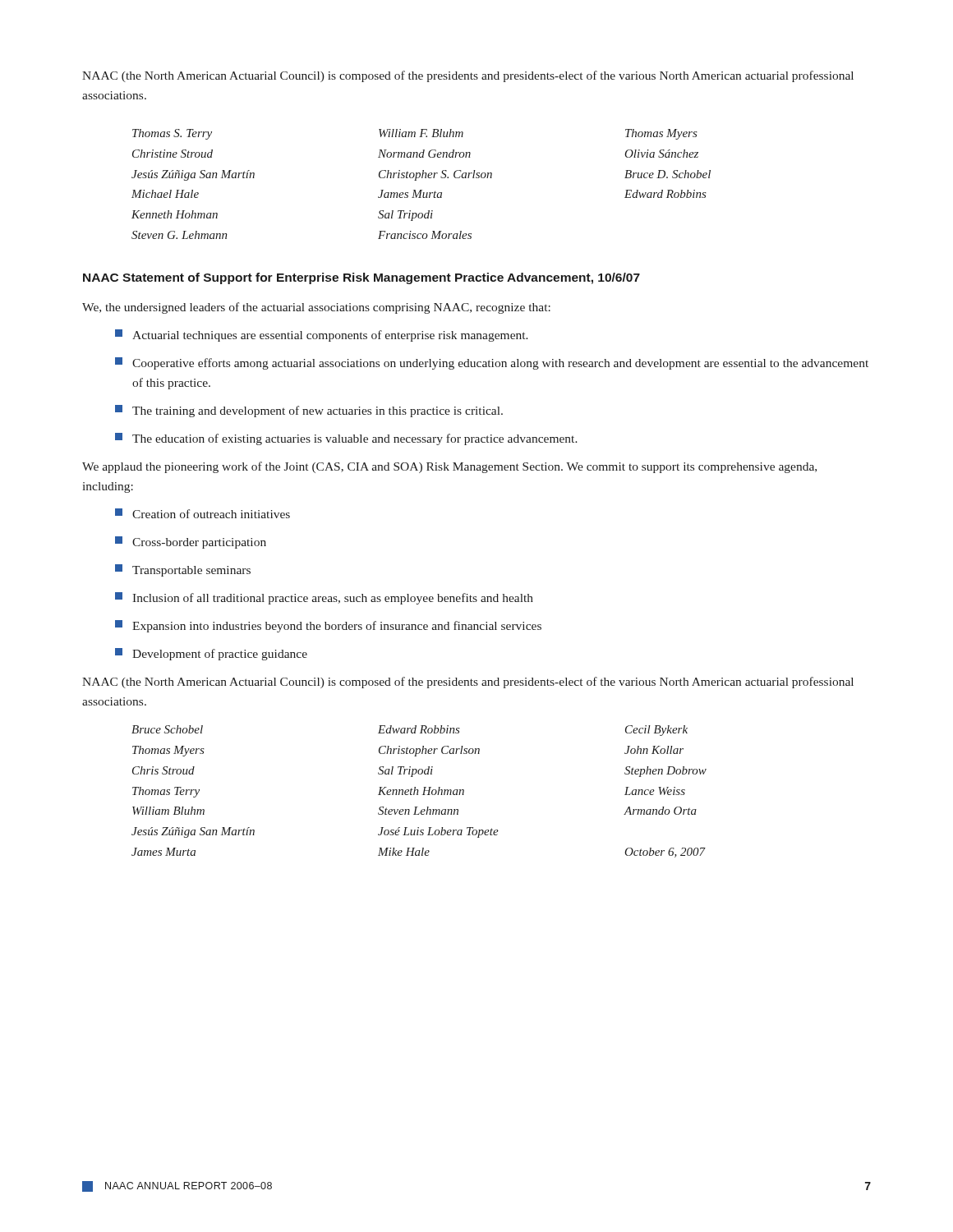Image resolution: width=953 pixels, height=1232 pixels.
Task: Locate the block of text that opens with "Bruce Schobel Thomas Myers Chris Stroud"
Action: [x=410, y=731]
